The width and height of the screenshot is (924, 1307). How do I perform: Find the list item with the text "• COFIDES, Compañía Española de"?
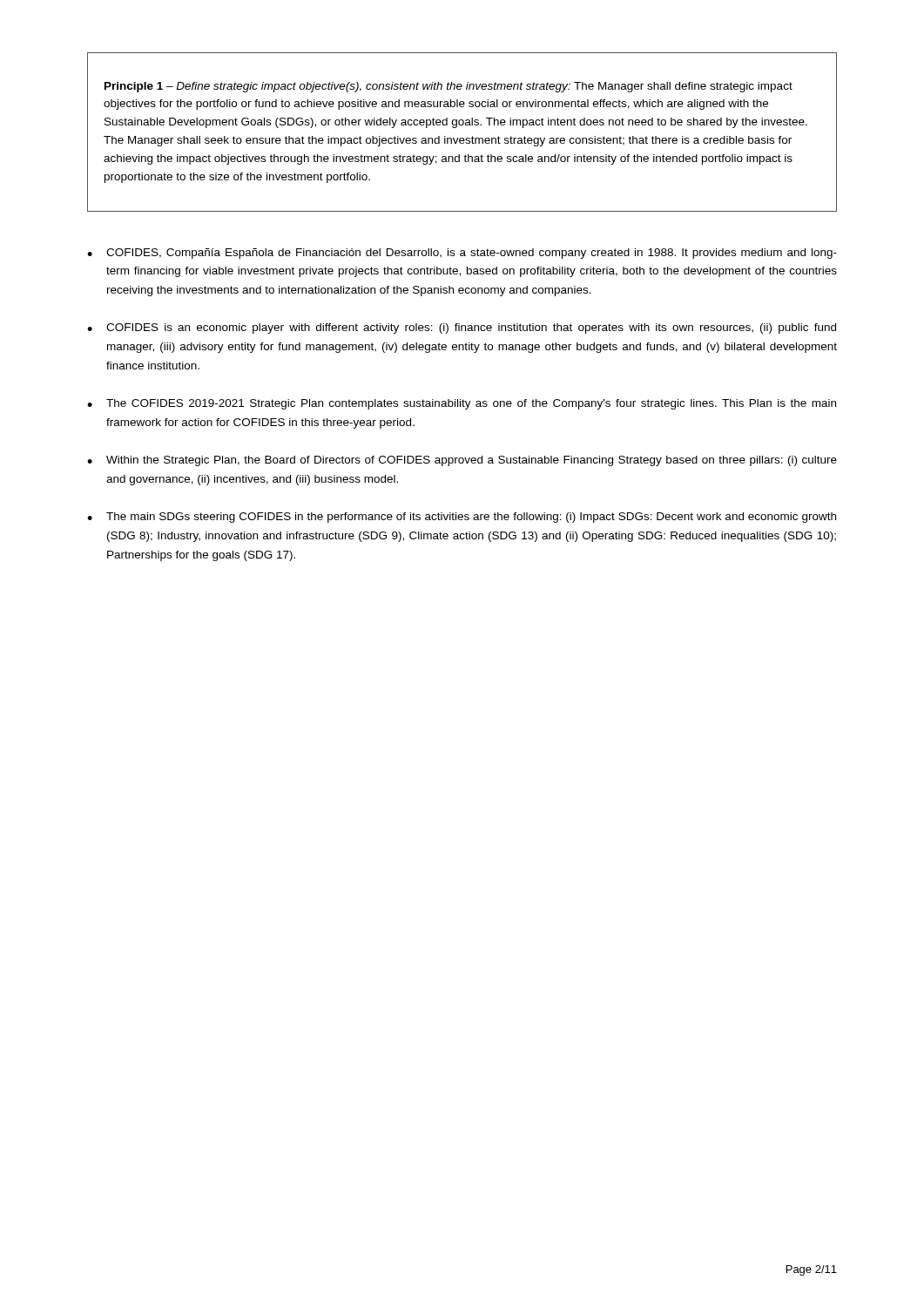click(x=462, y=271)
